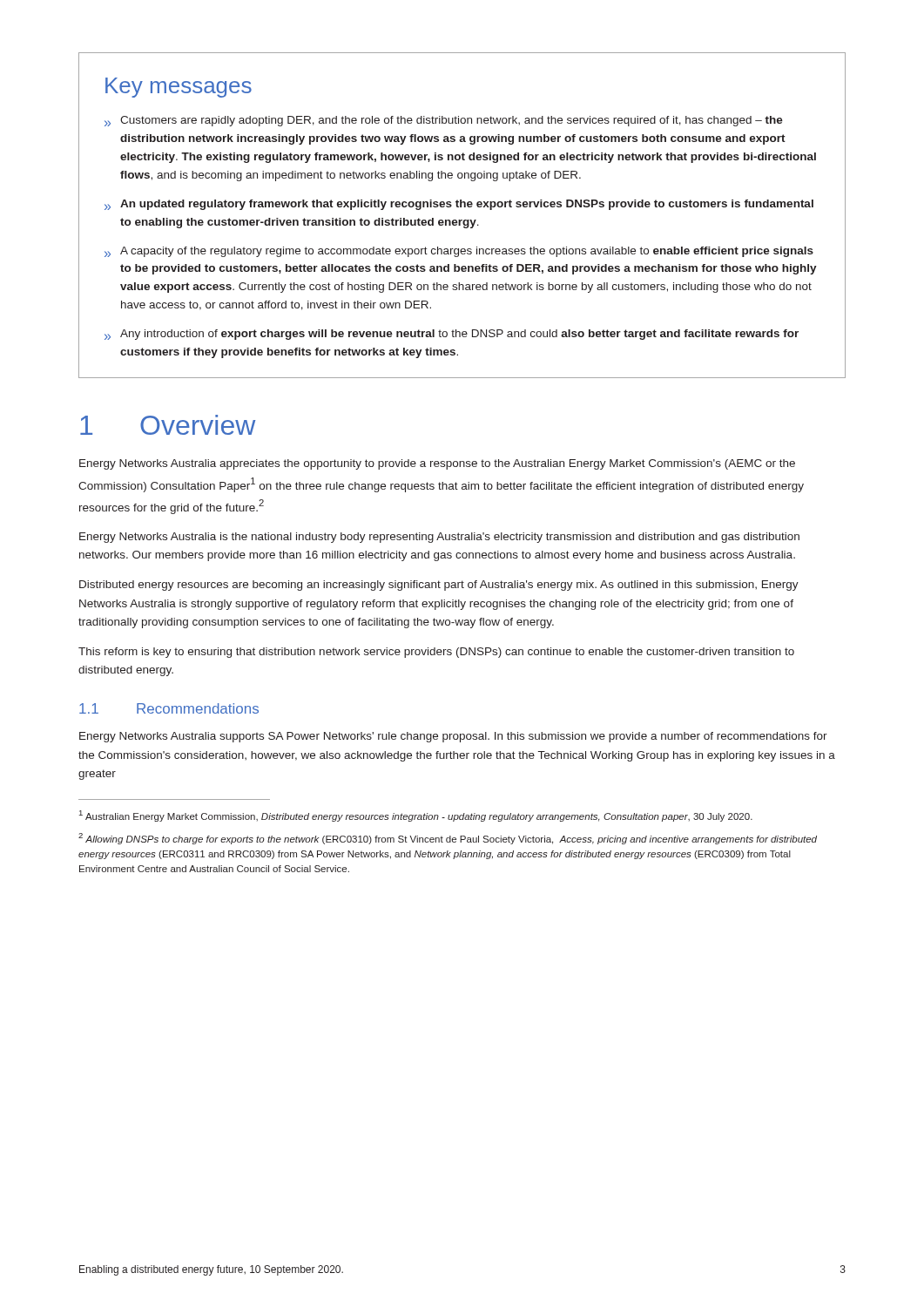Point to the element starting "1 Australian Energy Market"
924x1307 pixels.
(416, 814)
